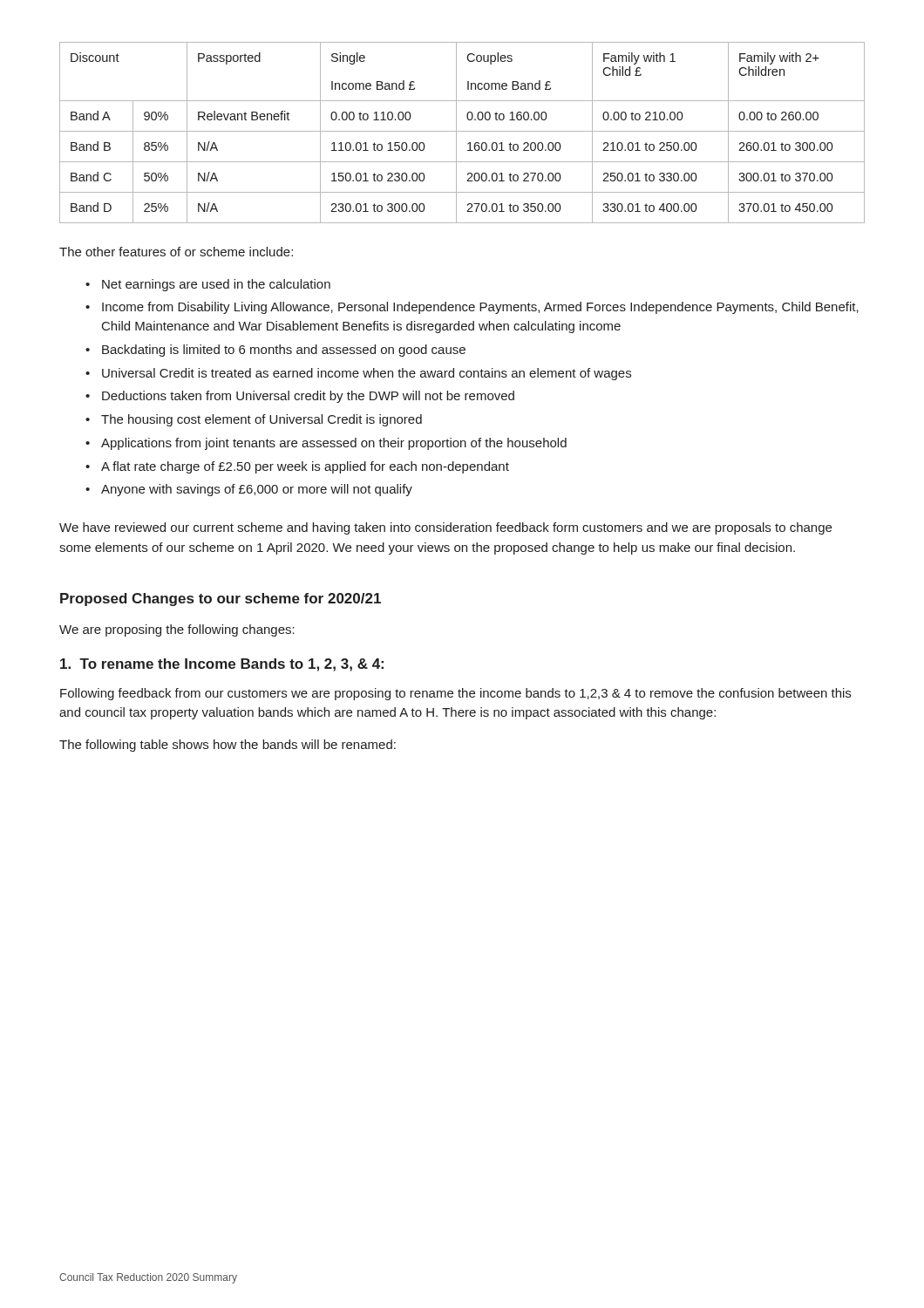Find the section header that says "1. To rename"
The image size is (924, 1308).
click(222, 664)
